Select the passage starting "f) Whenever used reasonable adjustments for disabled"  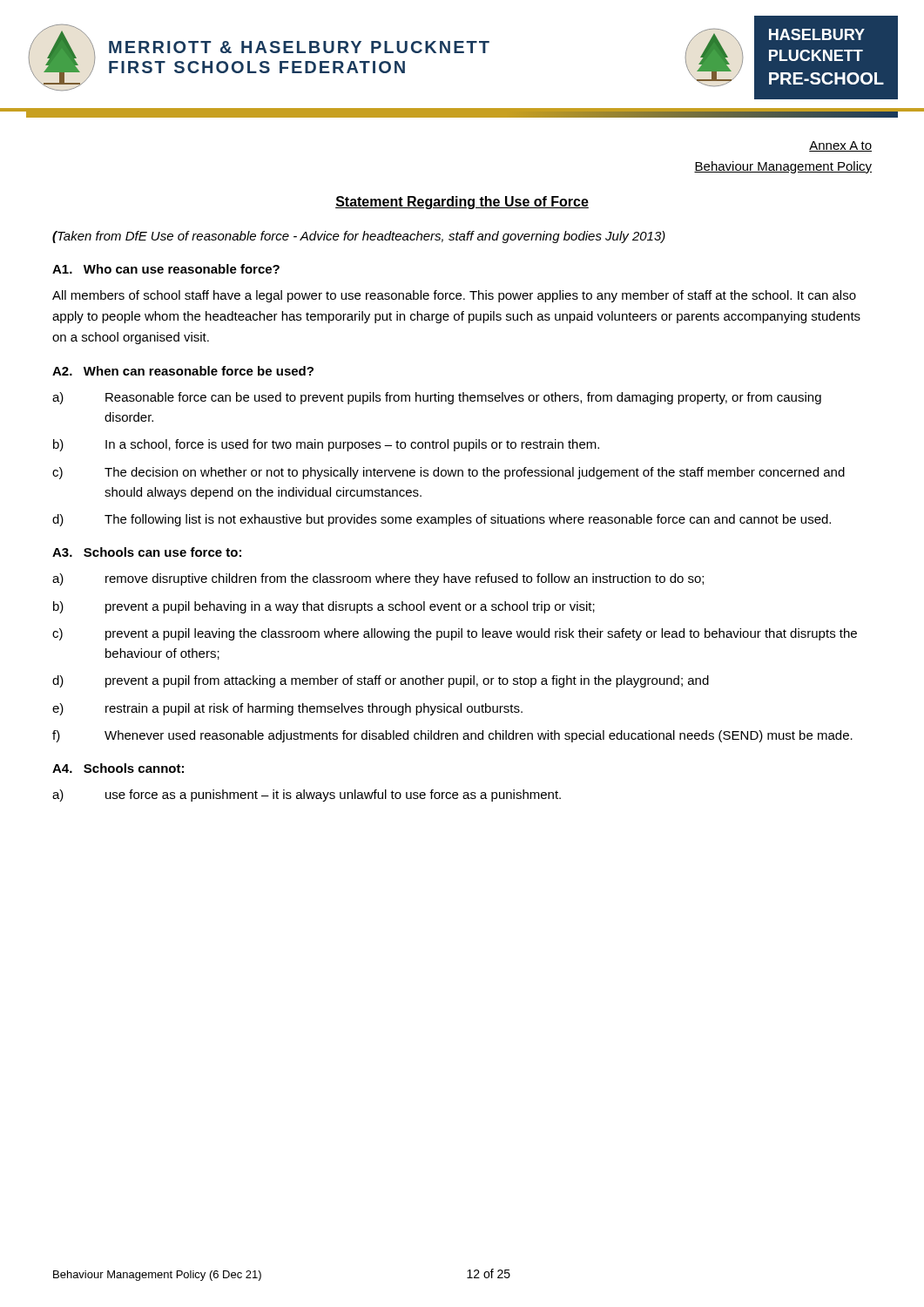point(462,735)
